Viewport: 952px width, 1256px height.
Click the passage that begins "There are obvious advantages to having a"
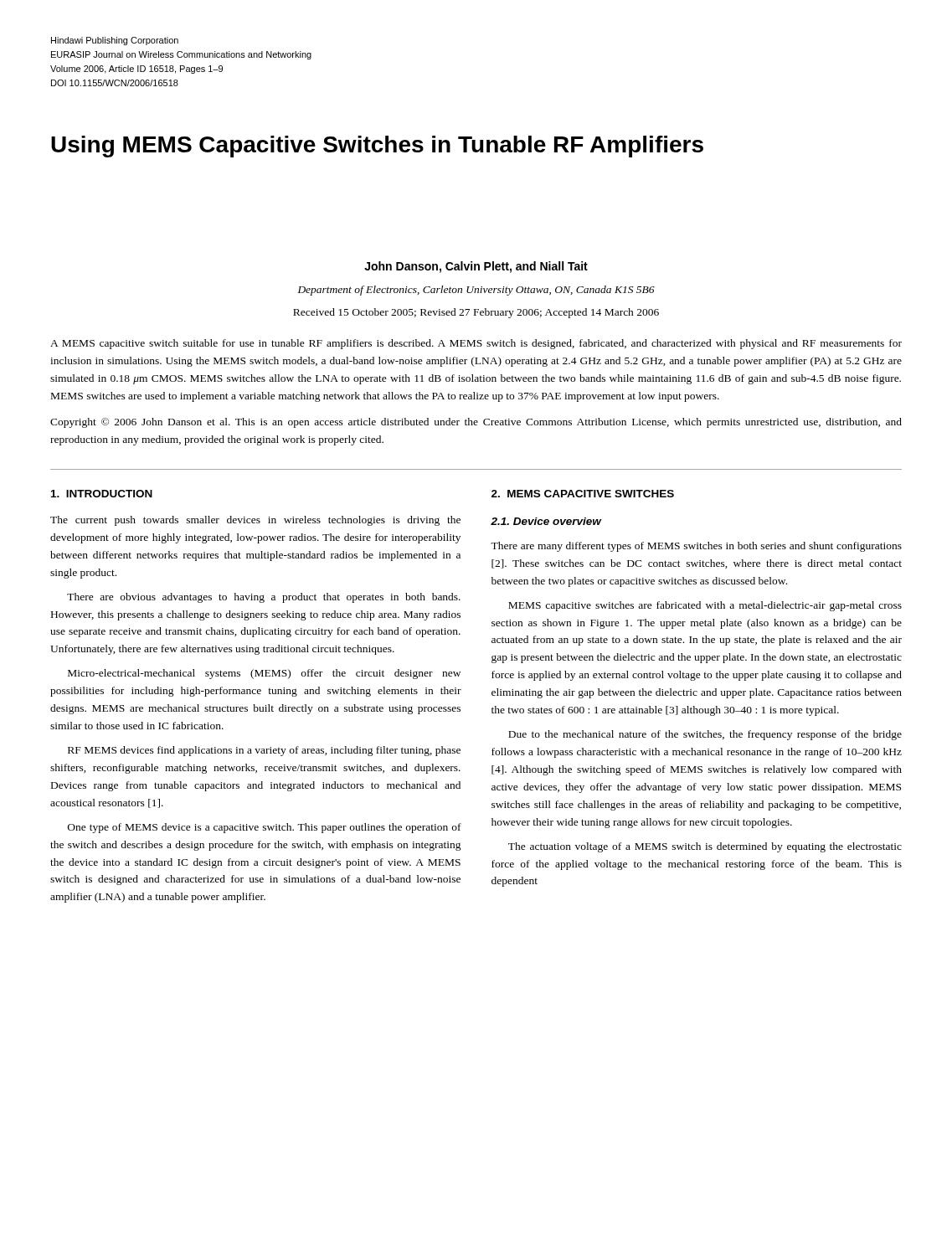pos(256,623)
